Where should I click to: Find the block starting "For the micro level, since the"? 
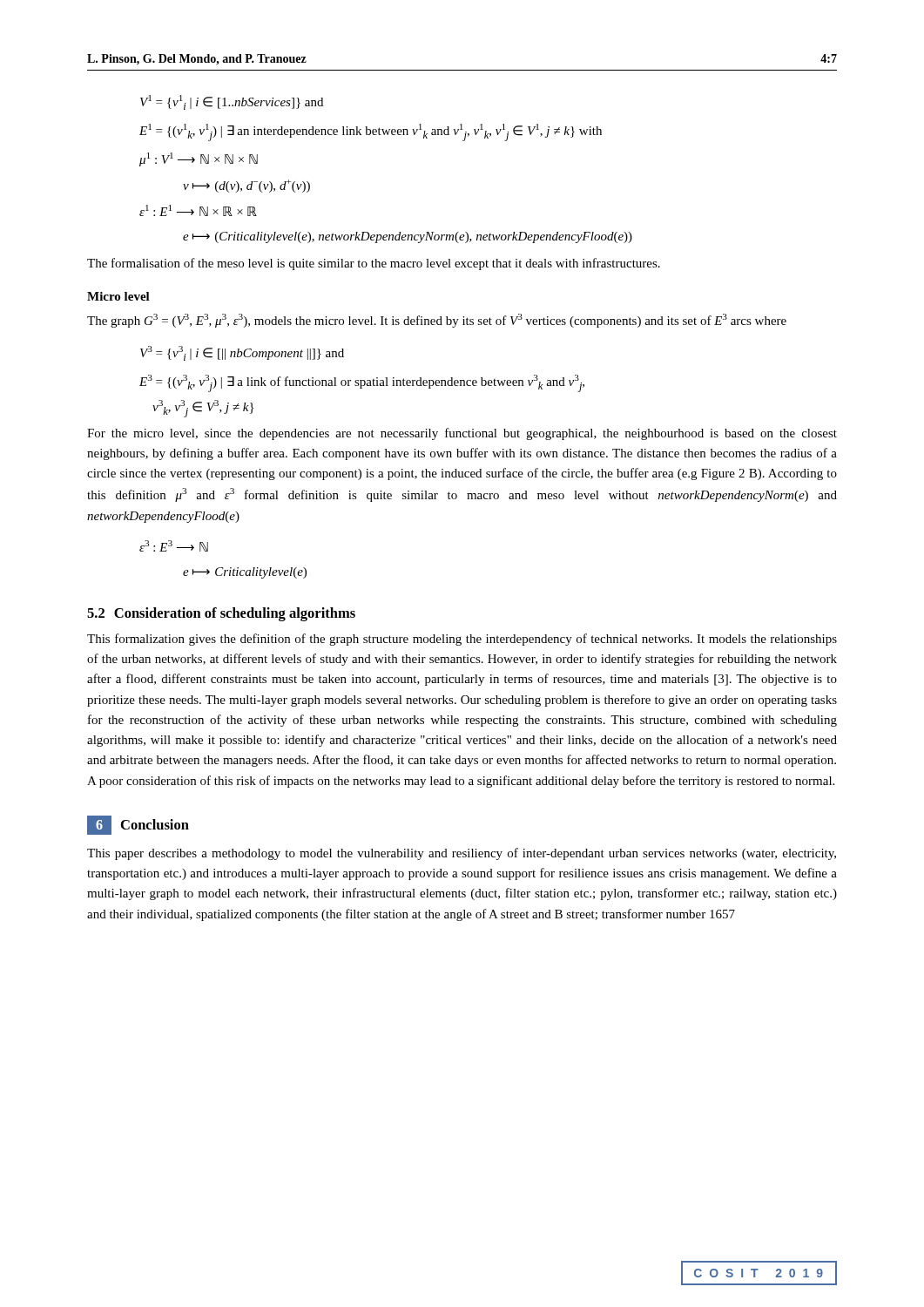[462, 475]
